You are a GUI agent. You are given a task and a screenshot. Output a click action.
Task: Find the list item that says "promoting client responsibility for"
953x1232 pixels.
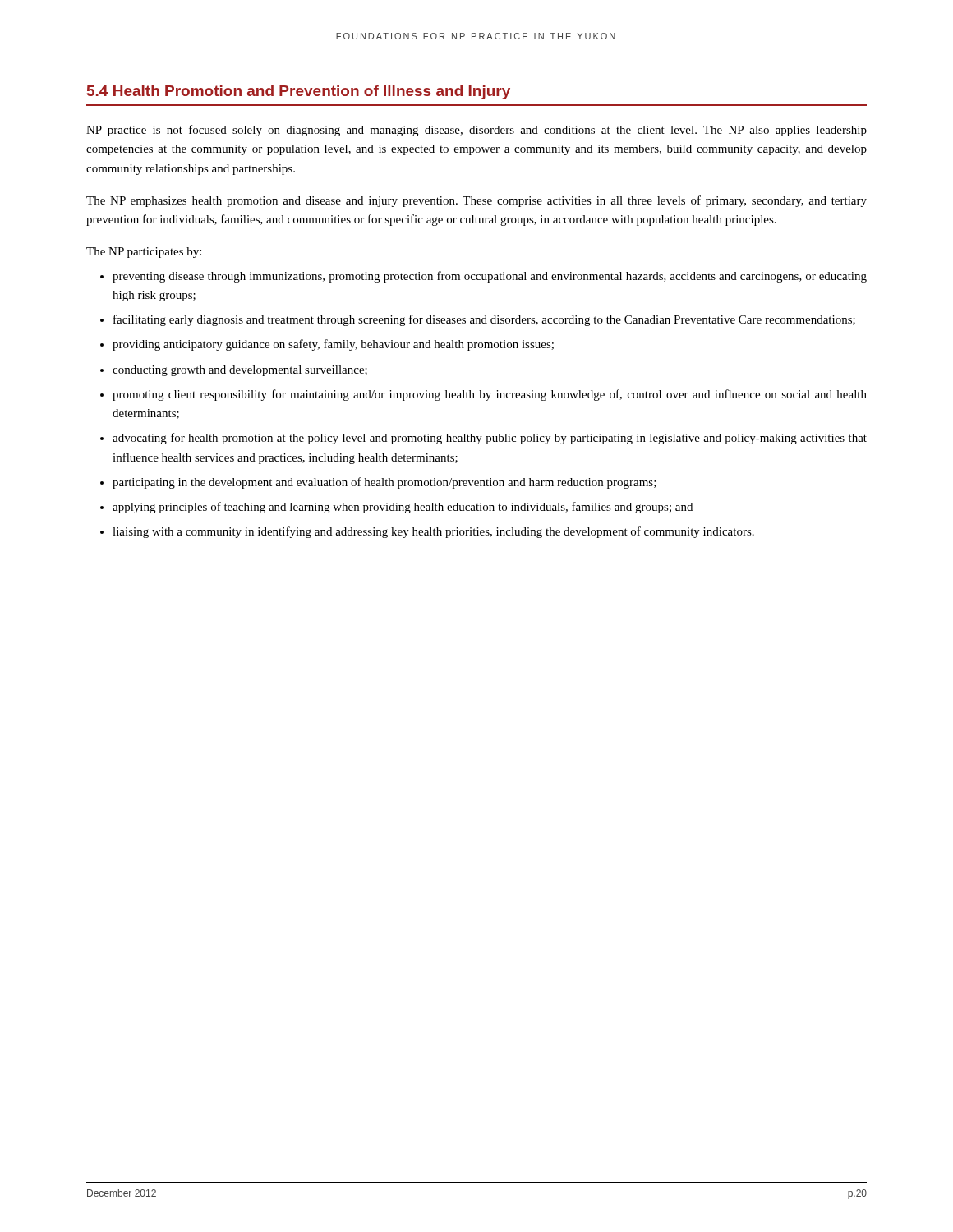(x=490, y=404)
